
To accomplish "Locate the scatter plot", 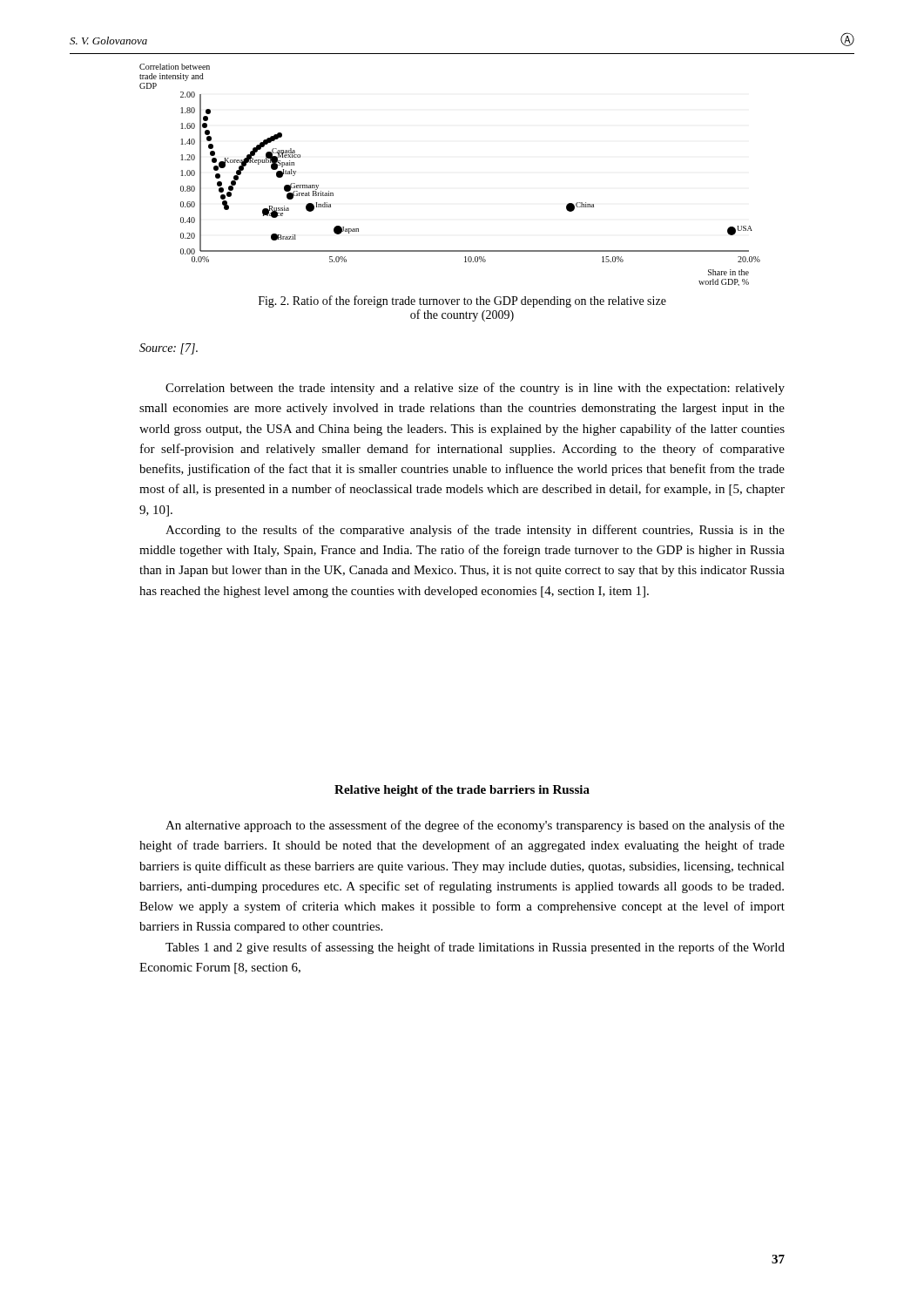I will tap(462, 173).
